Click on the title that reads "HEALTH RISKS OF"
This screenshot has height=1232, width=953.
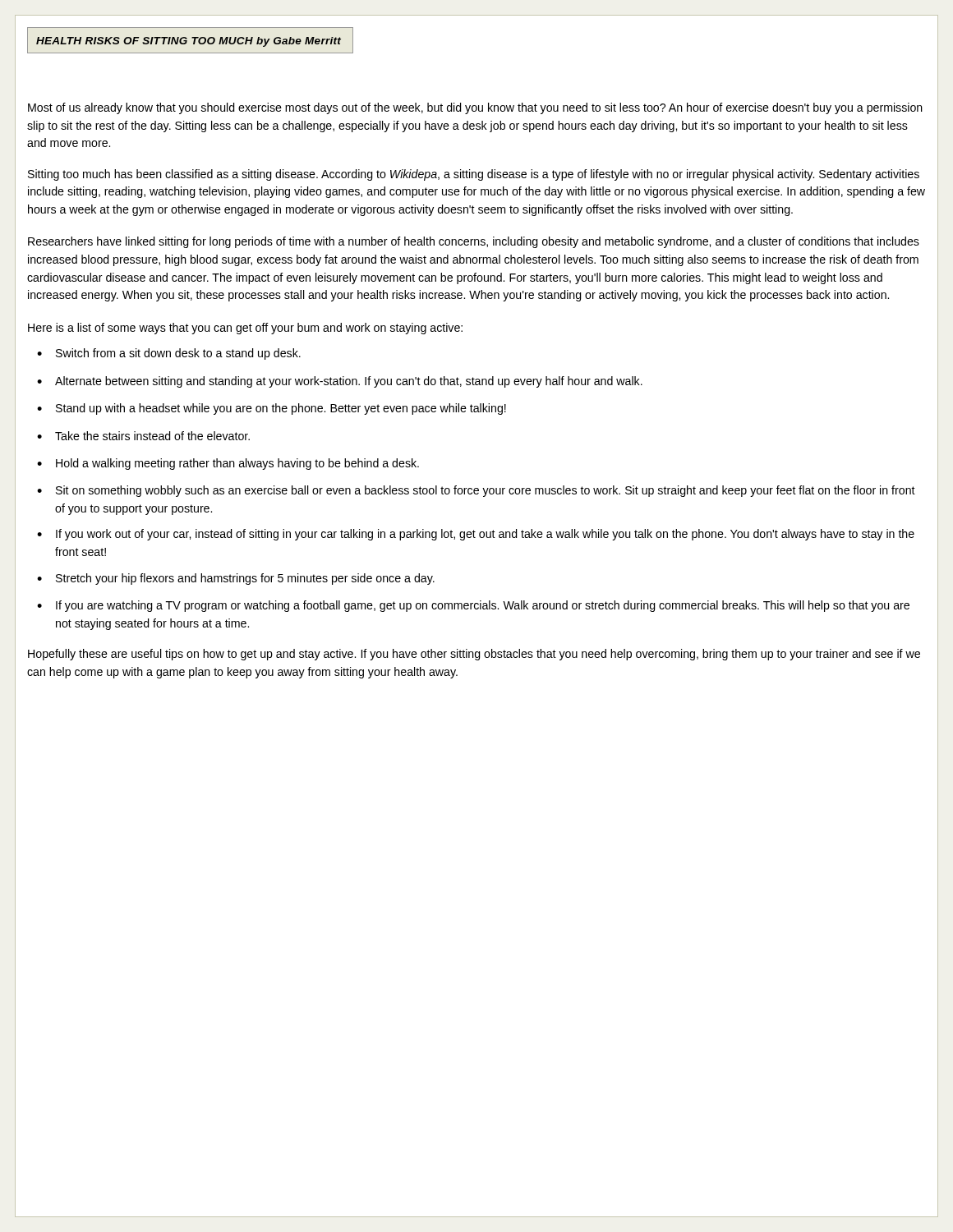[190, 40]
